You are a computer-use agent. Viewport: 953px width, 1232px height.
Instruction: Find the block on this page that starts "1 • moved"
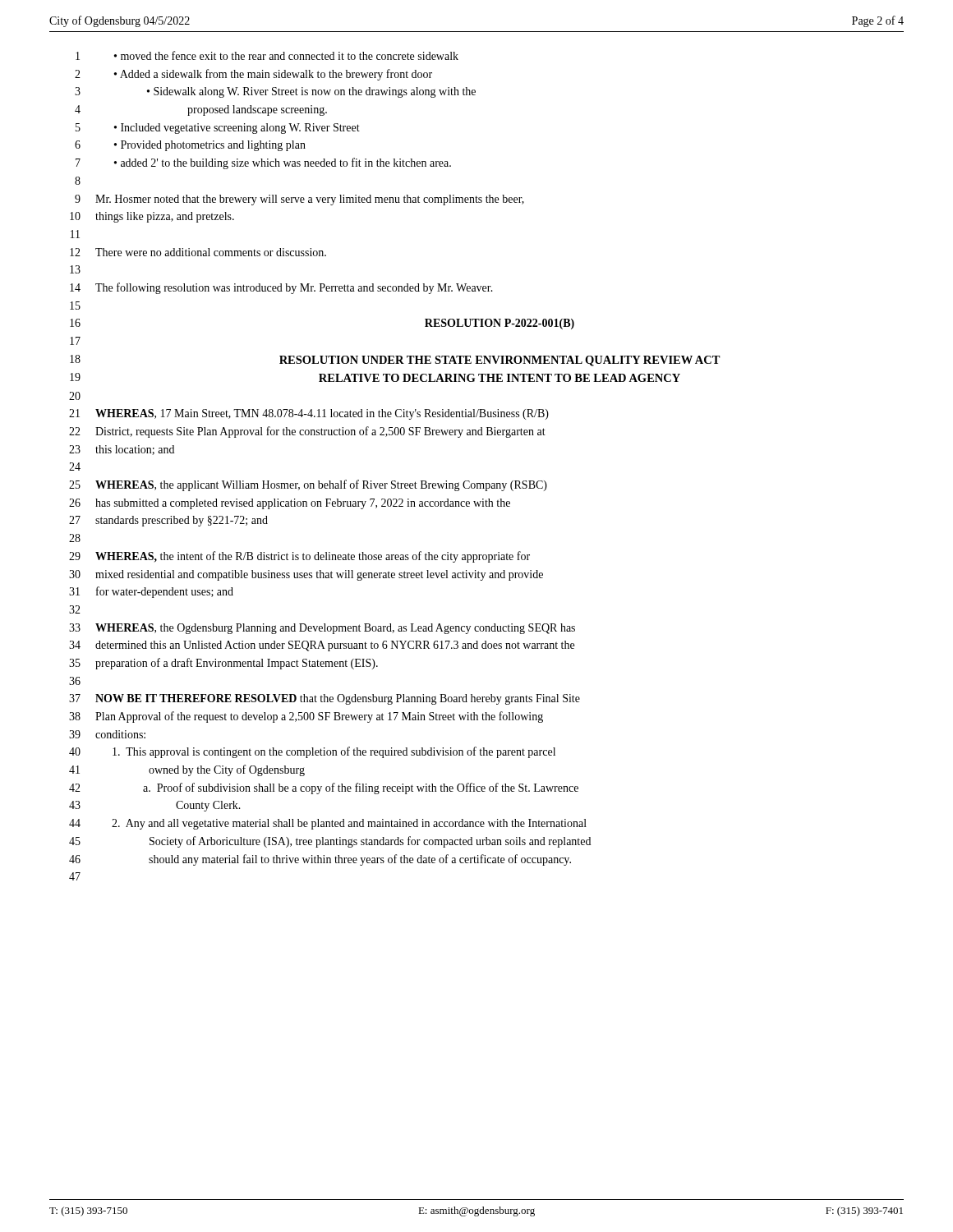point(267,55)
